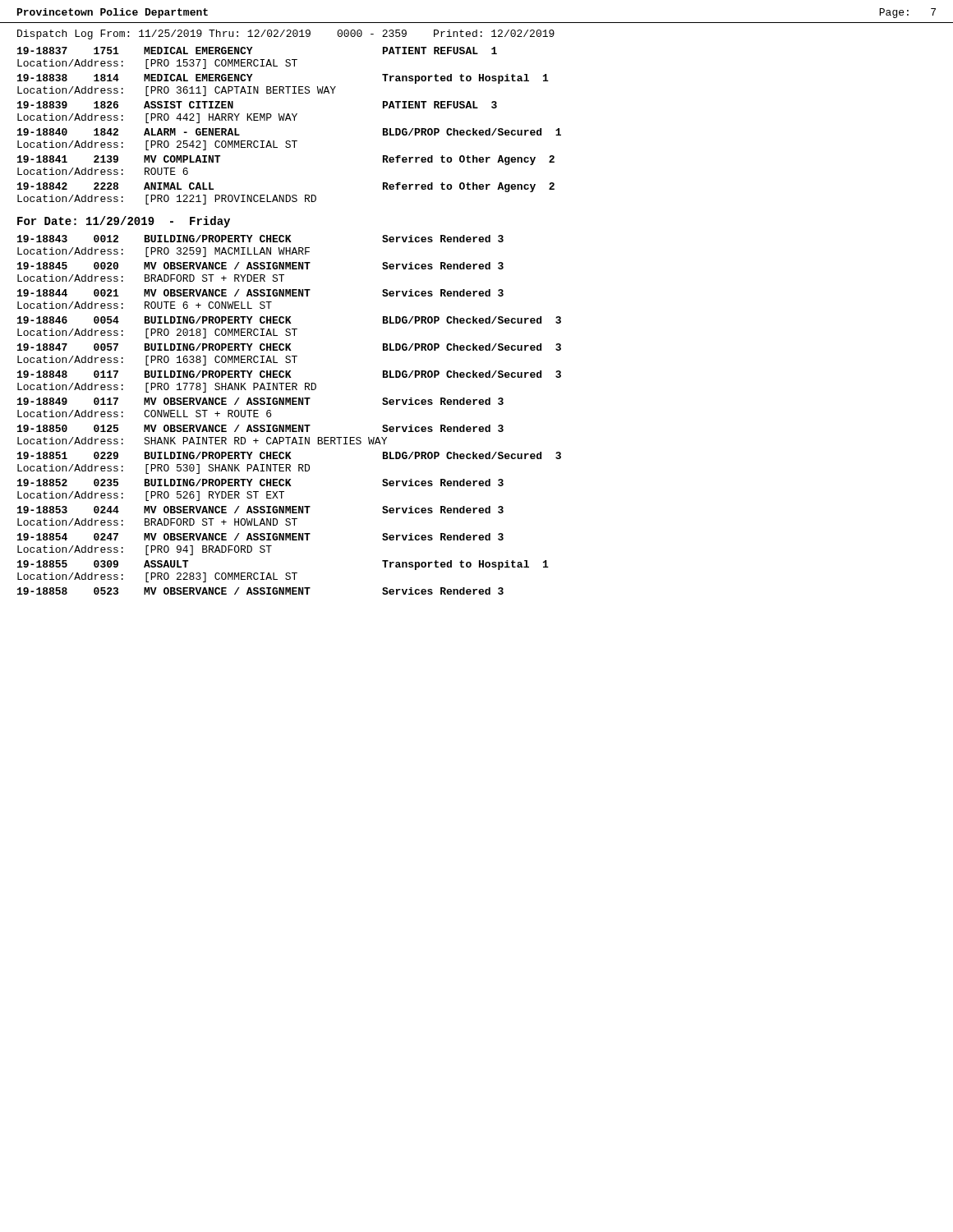Where is the passage that starts "19-18851 0229 BUILDING/PROPERTY CHECK BLDG/PROP Checked/Secured"?
This screenshot has width=953, height=1232.
click(x=476, y=462)
